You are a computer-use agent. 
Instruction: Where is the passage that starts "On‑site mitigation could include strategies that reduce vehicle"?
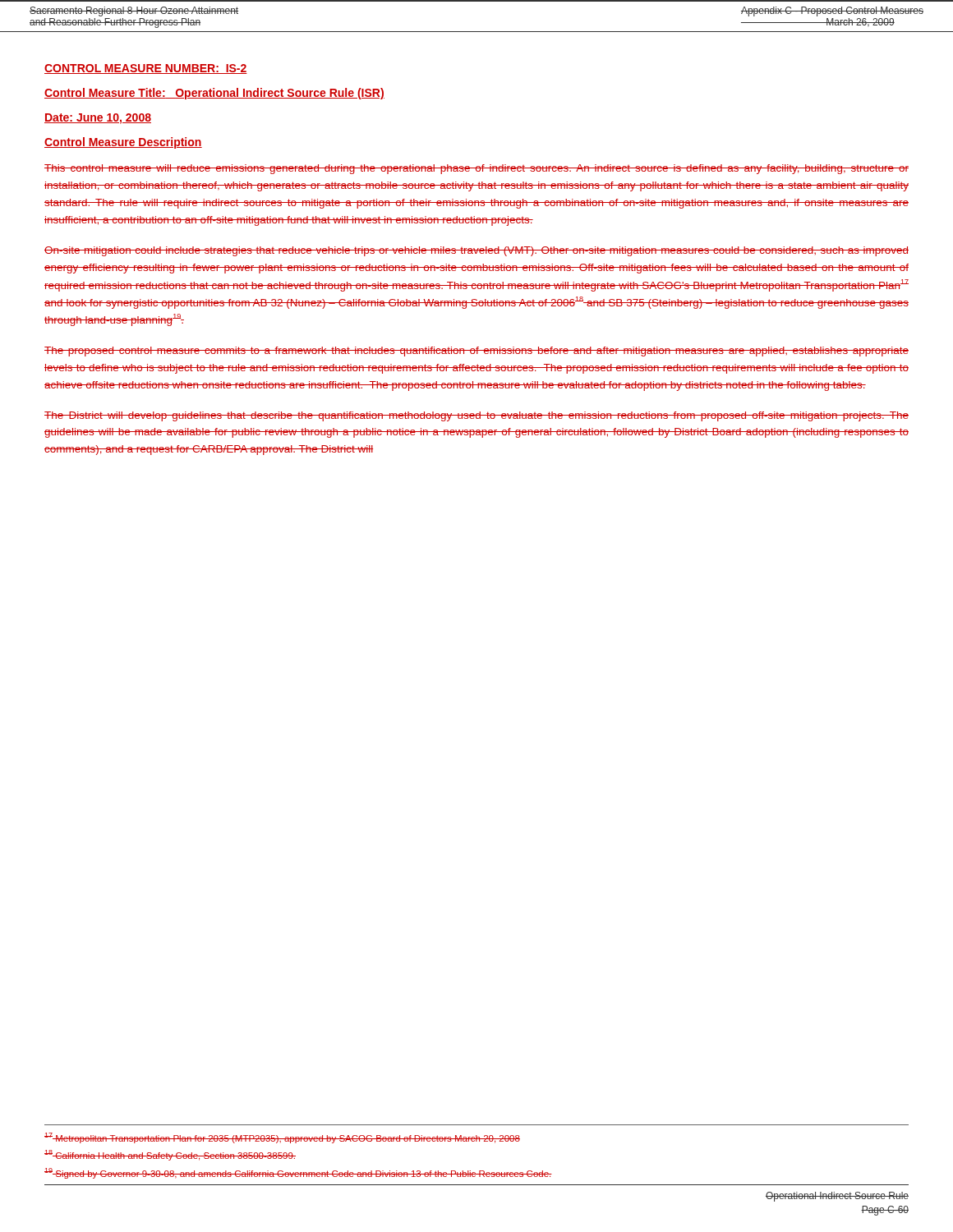coord(476,285)
